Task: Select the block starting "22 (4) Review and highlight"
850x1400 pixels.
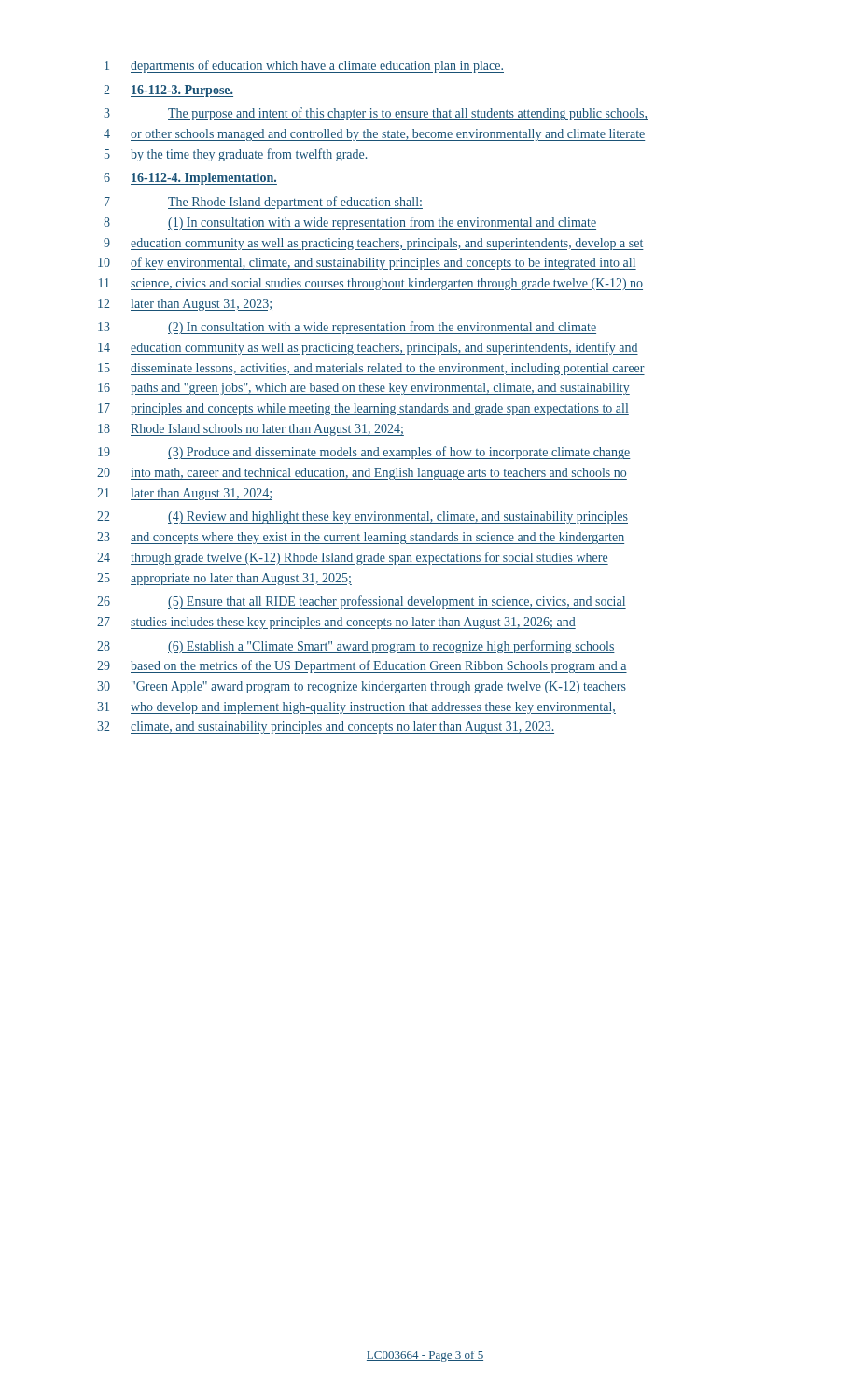Action: click(416, 517)
